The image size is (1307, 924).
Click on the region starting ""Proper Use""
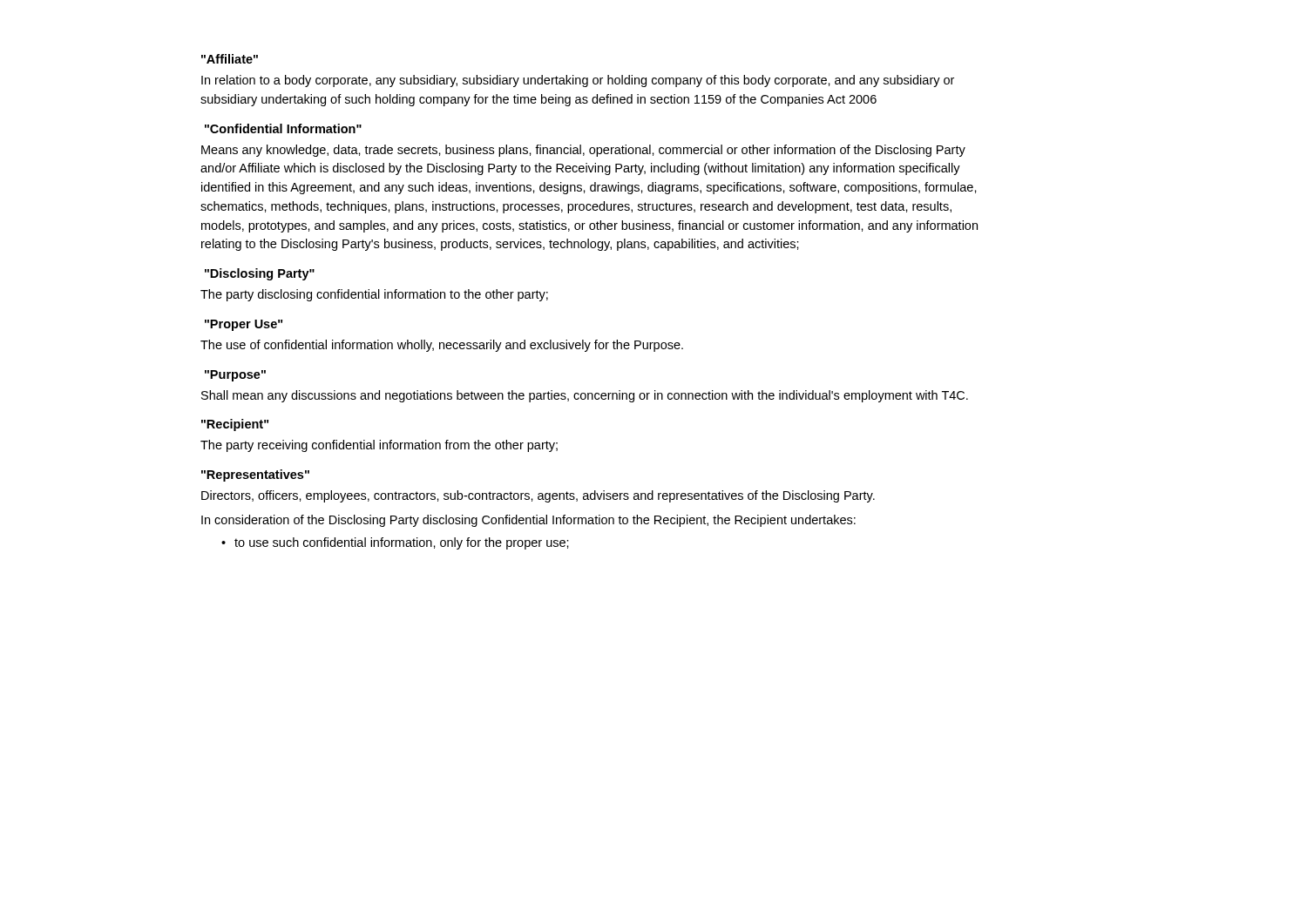tap(244, 325)
